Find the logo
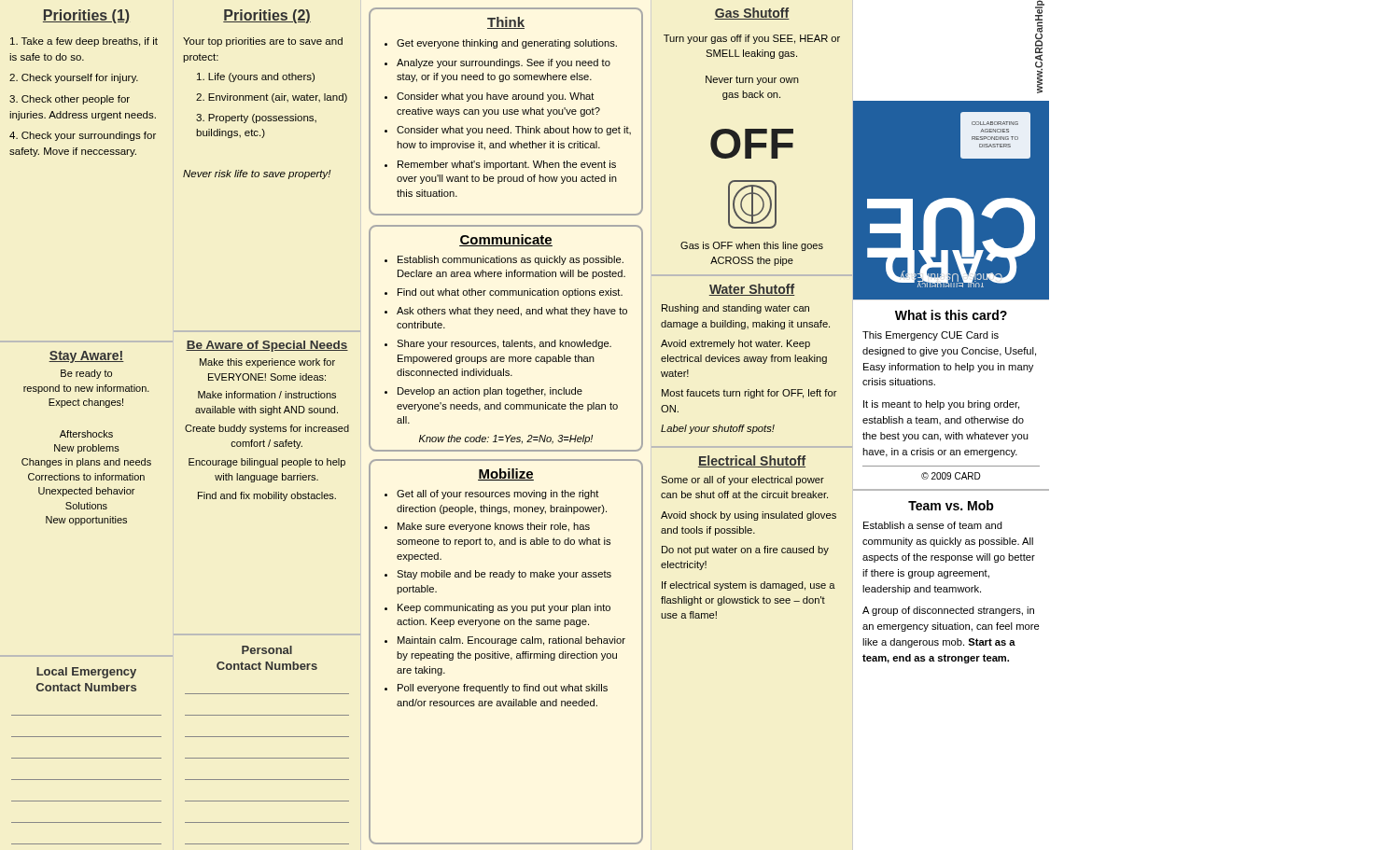Image resolution: width=1400 pixels, height=850 pixels. coord(951,200)
